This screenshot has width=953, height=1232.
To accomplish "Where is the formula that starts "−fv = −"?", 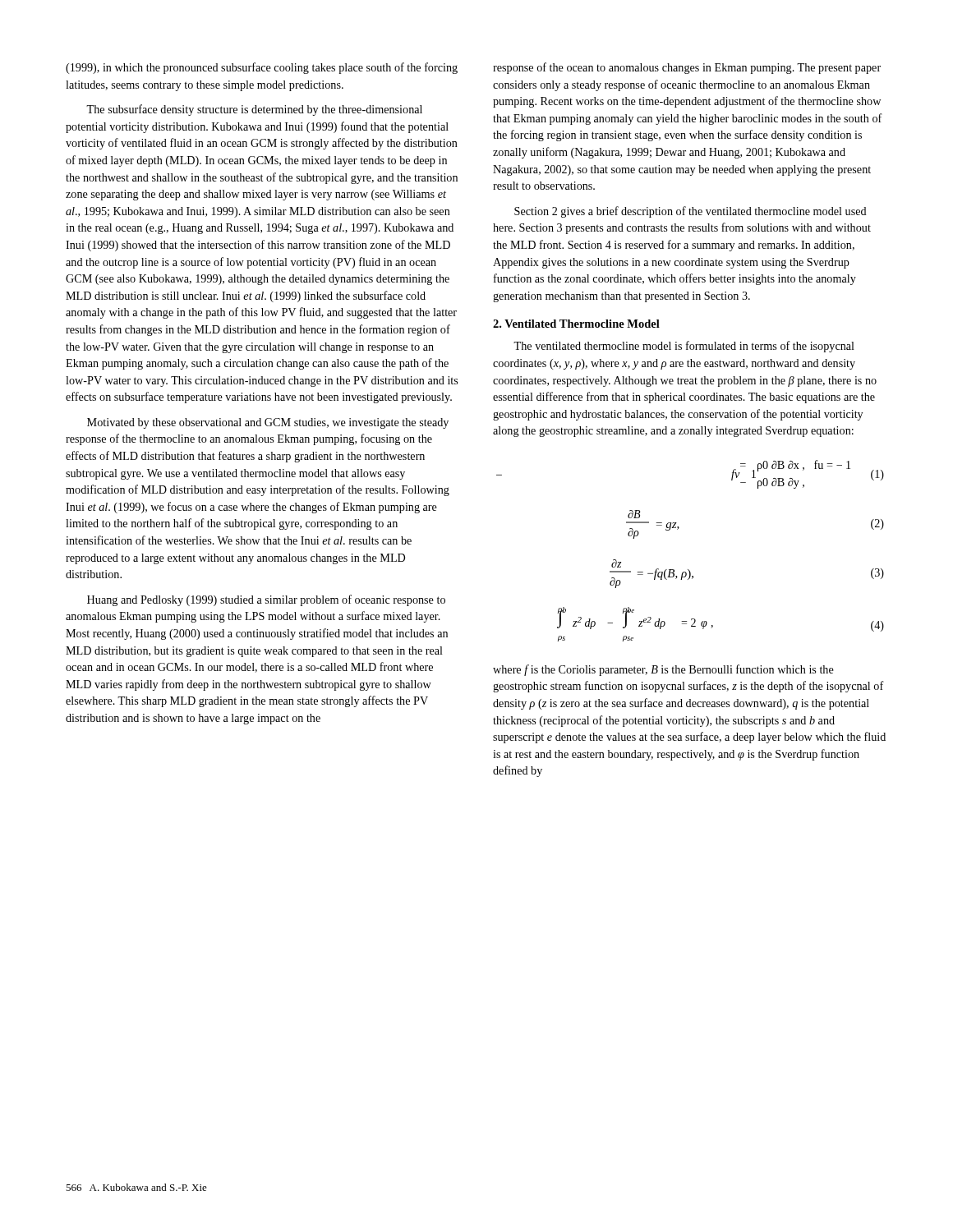I will 499,475.
